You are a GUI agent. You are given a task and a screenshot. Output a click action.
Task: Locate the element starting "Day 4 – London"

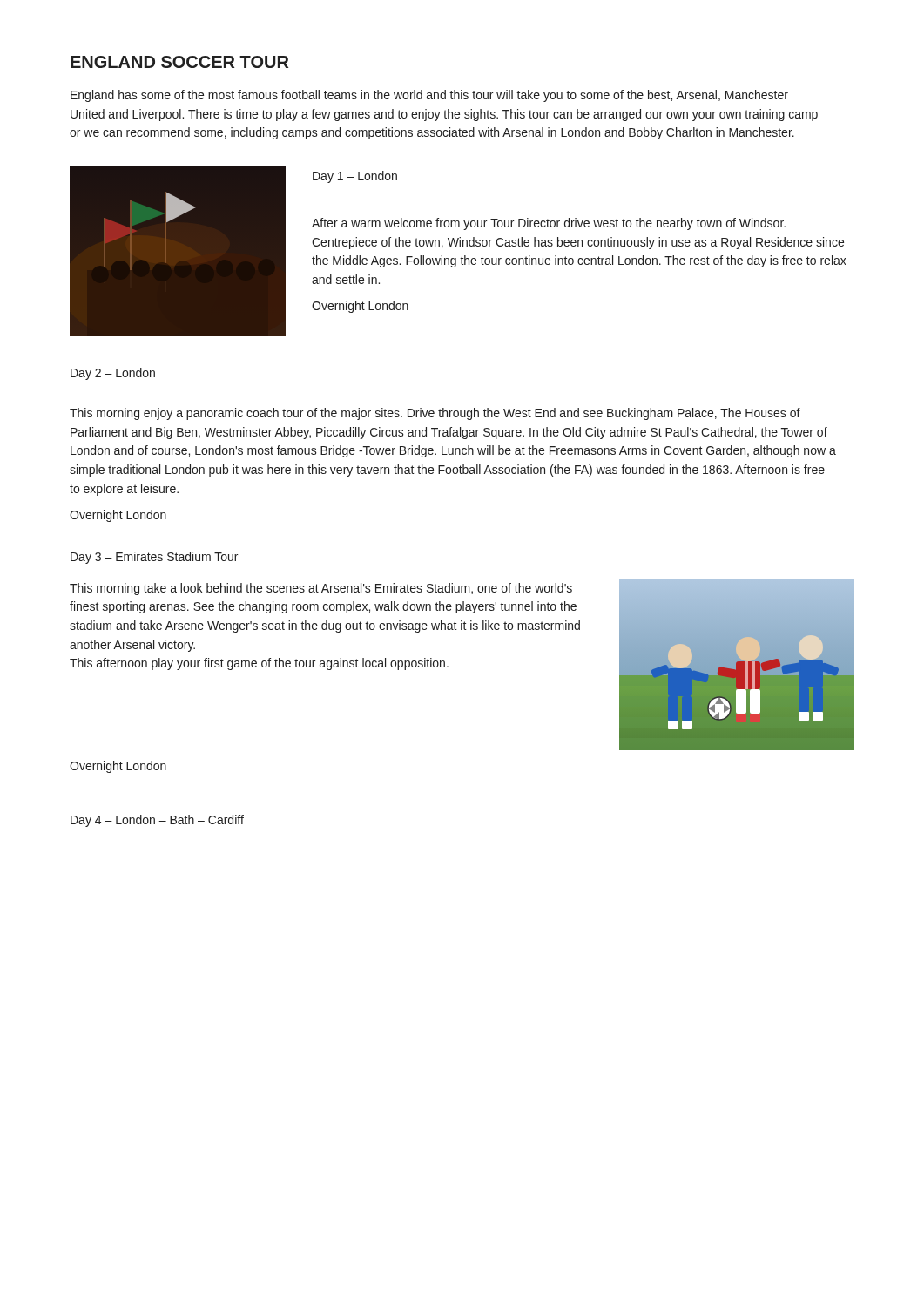(x=157, y=819)
